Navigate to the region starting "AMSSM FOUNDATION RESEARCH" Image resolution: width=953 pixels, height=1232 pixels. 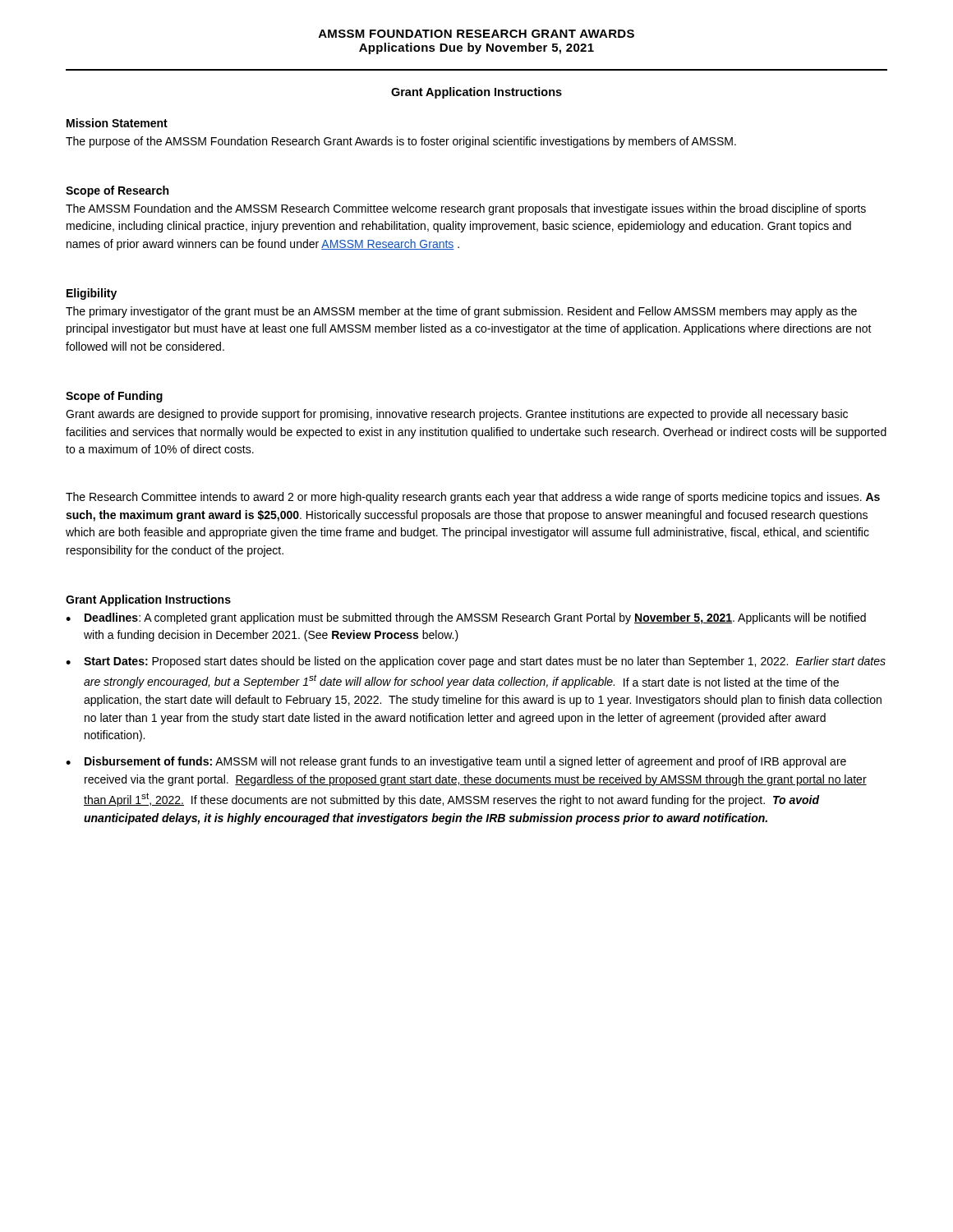476,40
